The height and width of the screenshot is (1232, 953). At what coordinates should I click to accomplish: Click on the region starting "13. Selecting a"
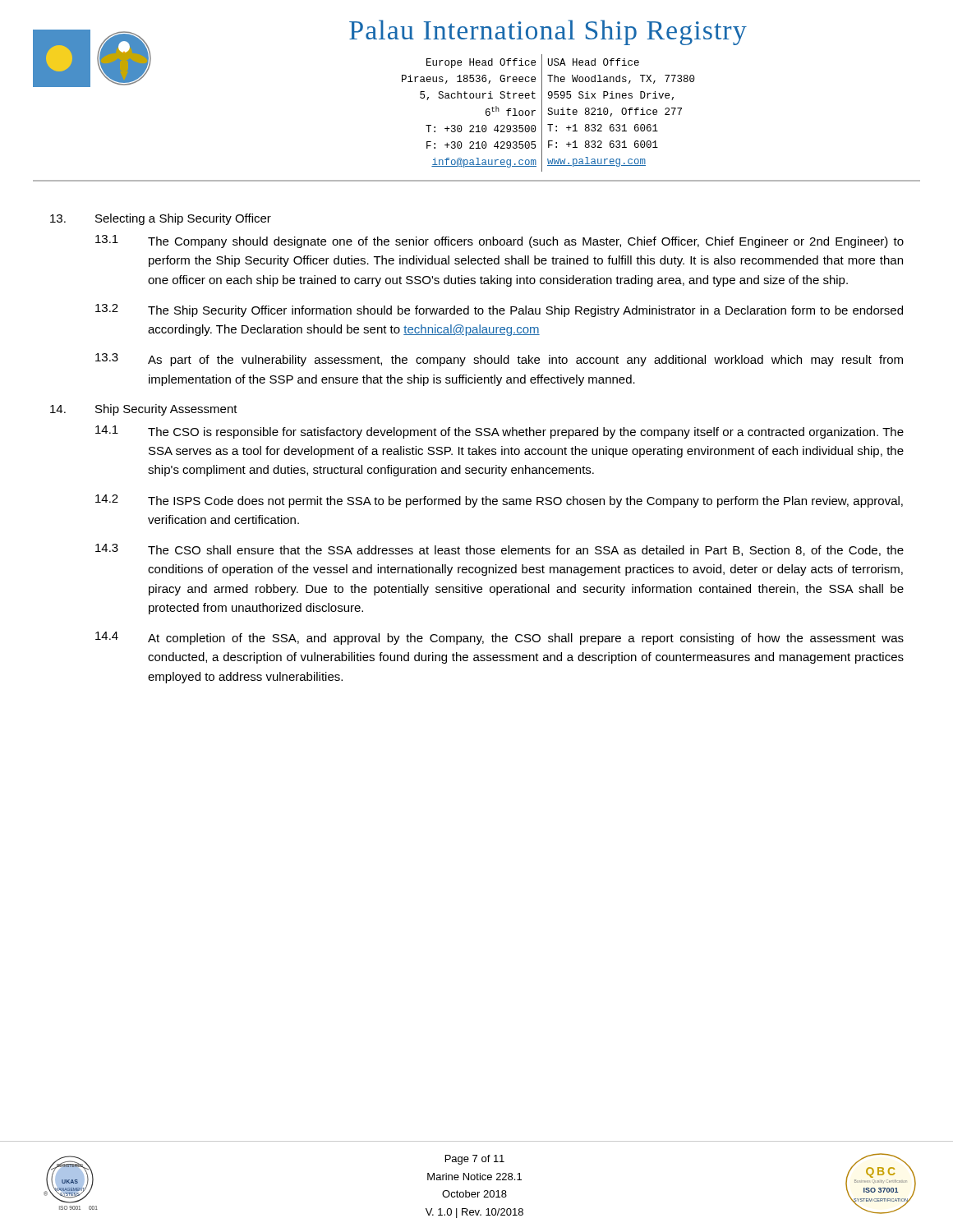pyautogui.click(x=160, y=218)
